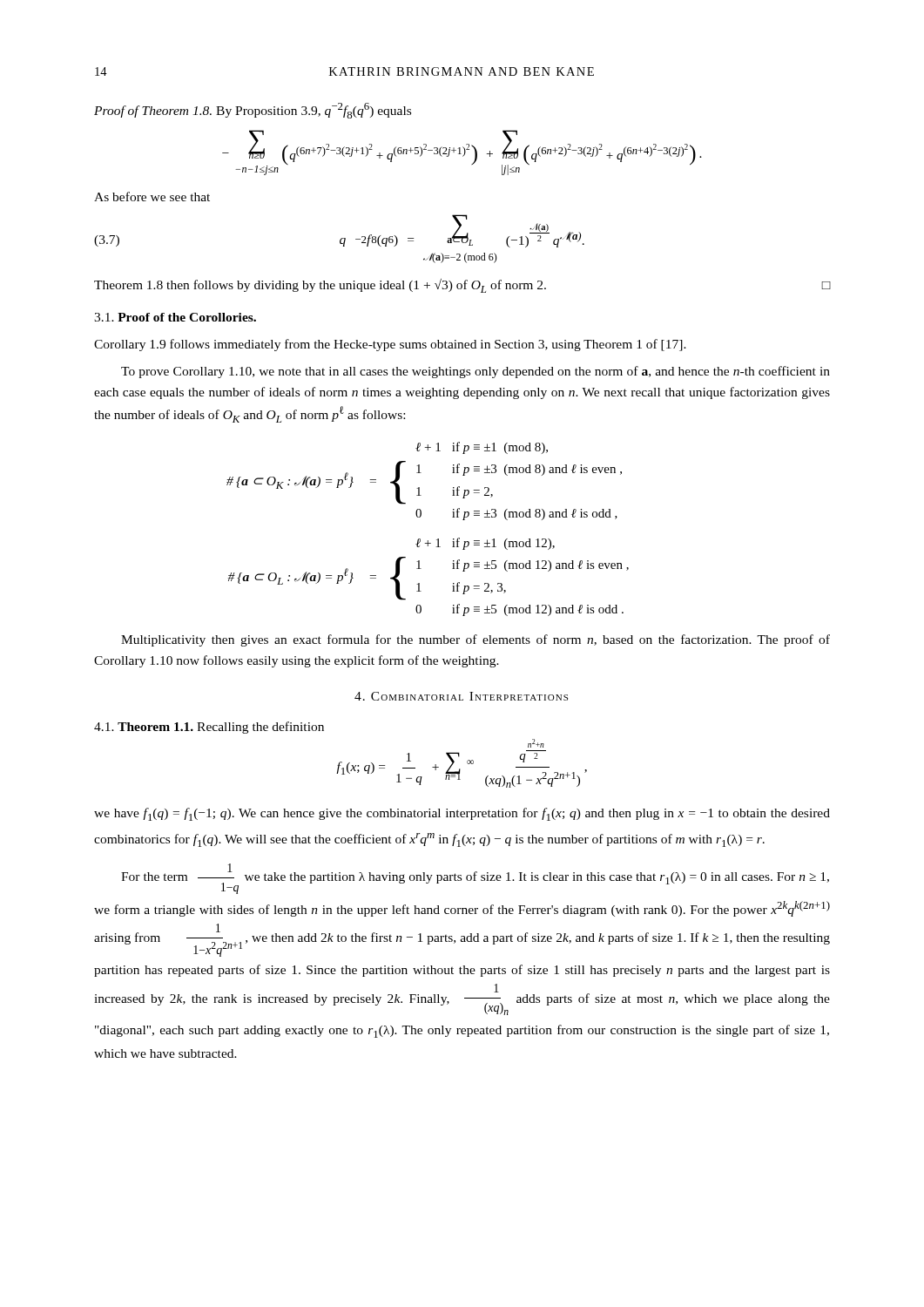924x1307 pixels.
Task: Locate the text block starting "As before we see that"
Action: [152, 197]
